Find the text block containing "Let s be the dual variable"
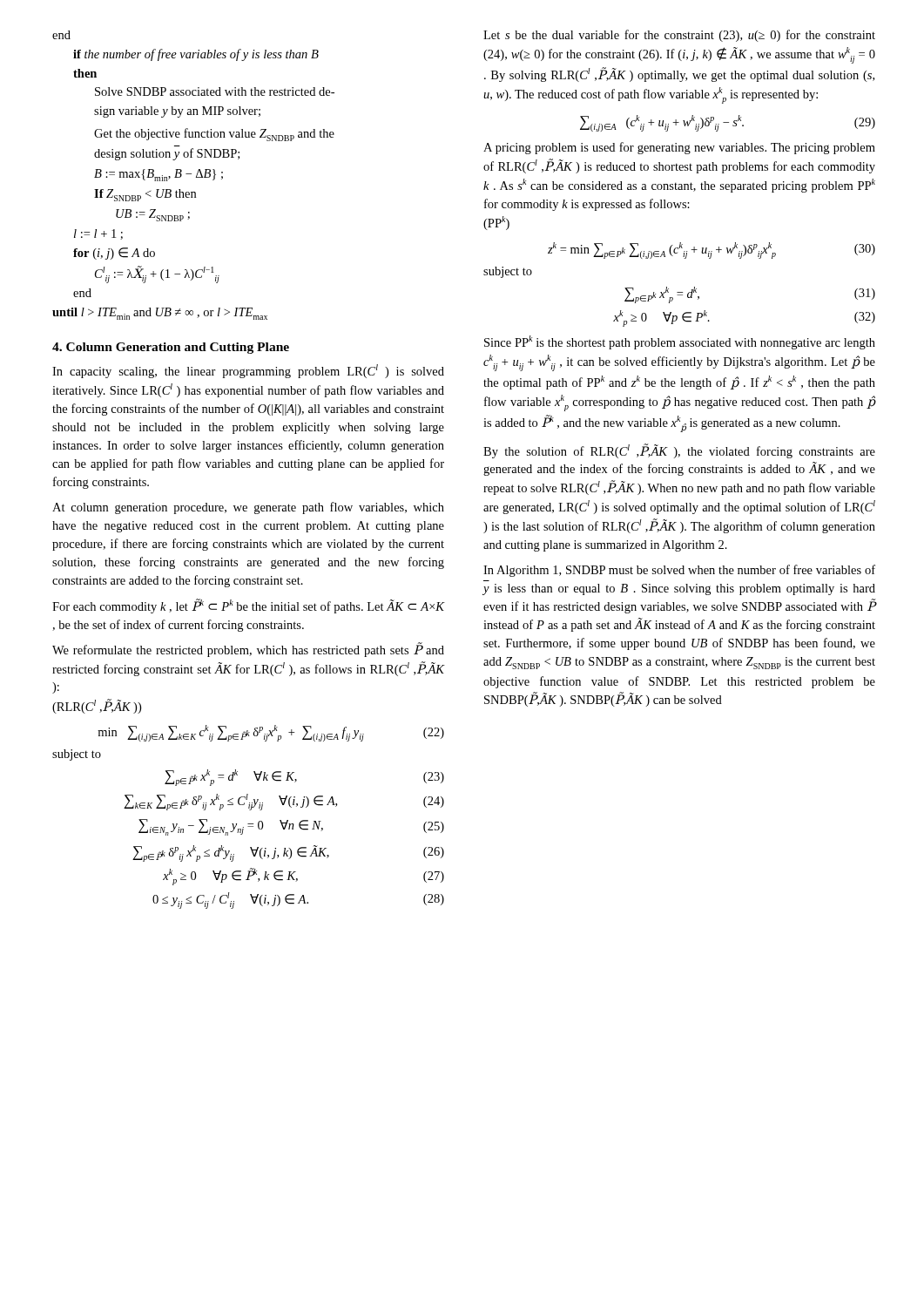The image size is (924, 1307). click(x=679, y=66)
